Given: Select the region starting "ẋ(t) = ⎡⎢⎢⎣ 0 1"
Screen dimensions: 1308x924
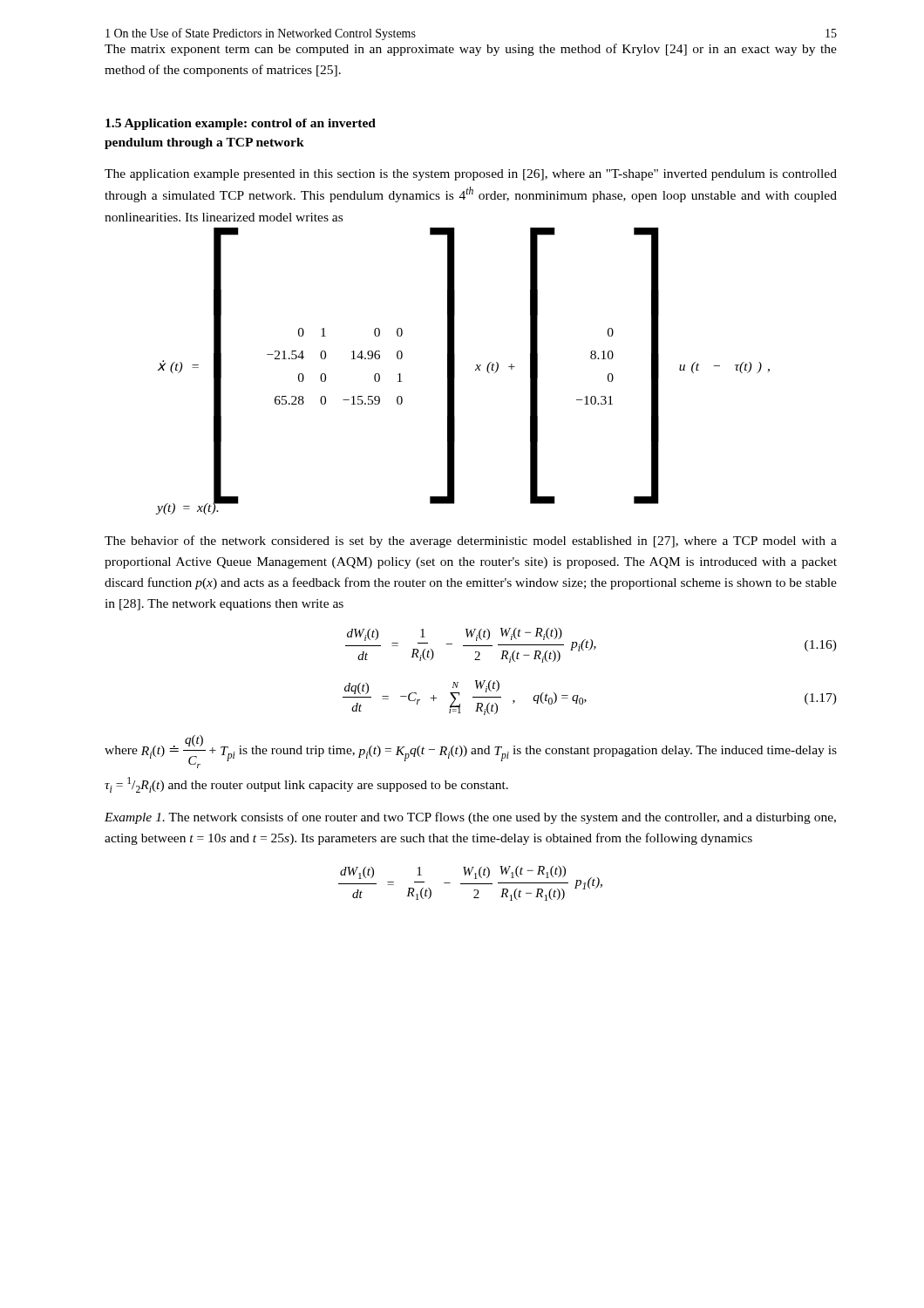Looking at the screenshot, I should click(x=464, y=379).
